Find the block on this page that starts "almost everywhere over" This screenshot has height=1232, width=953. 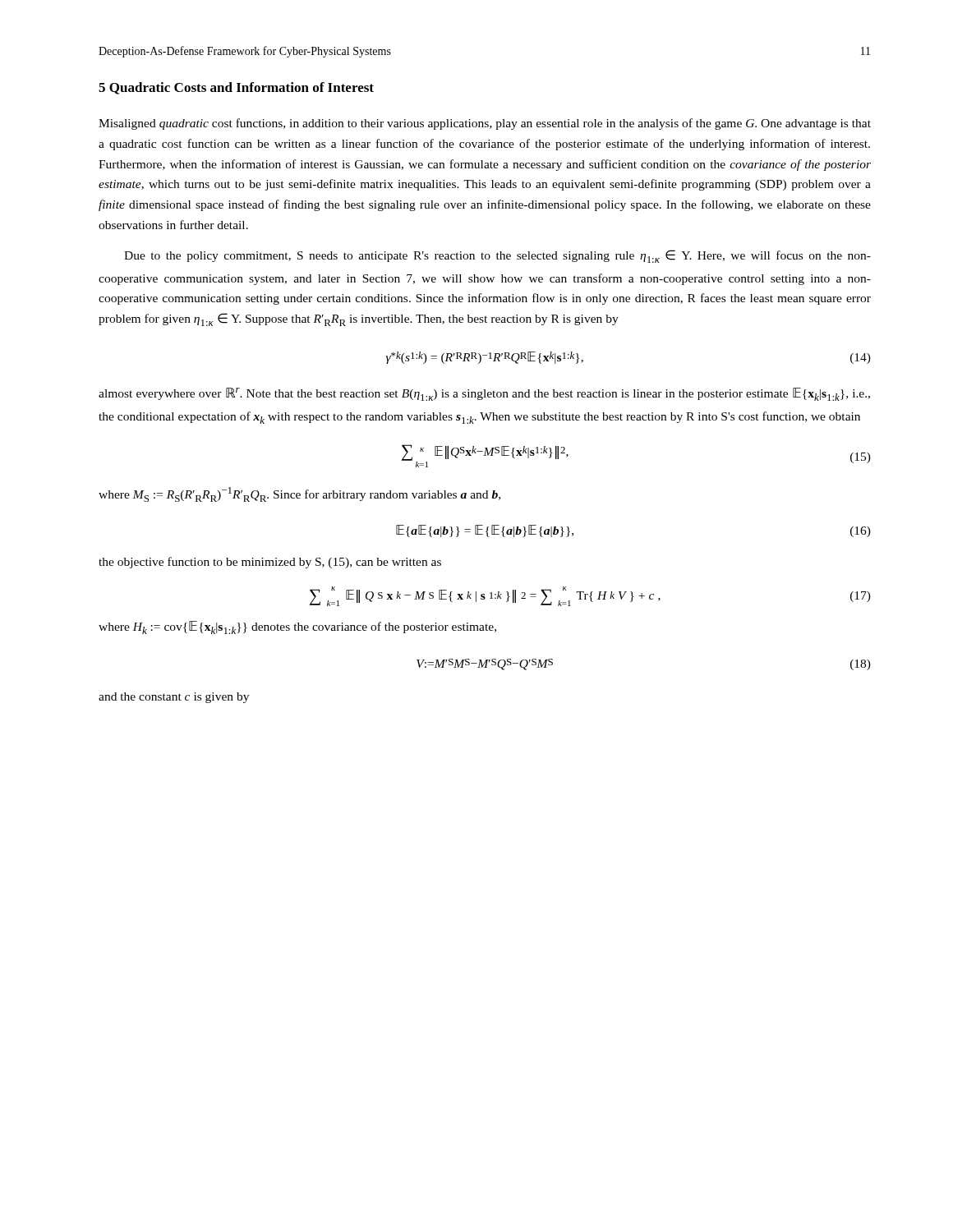click(x=485, y=405)
